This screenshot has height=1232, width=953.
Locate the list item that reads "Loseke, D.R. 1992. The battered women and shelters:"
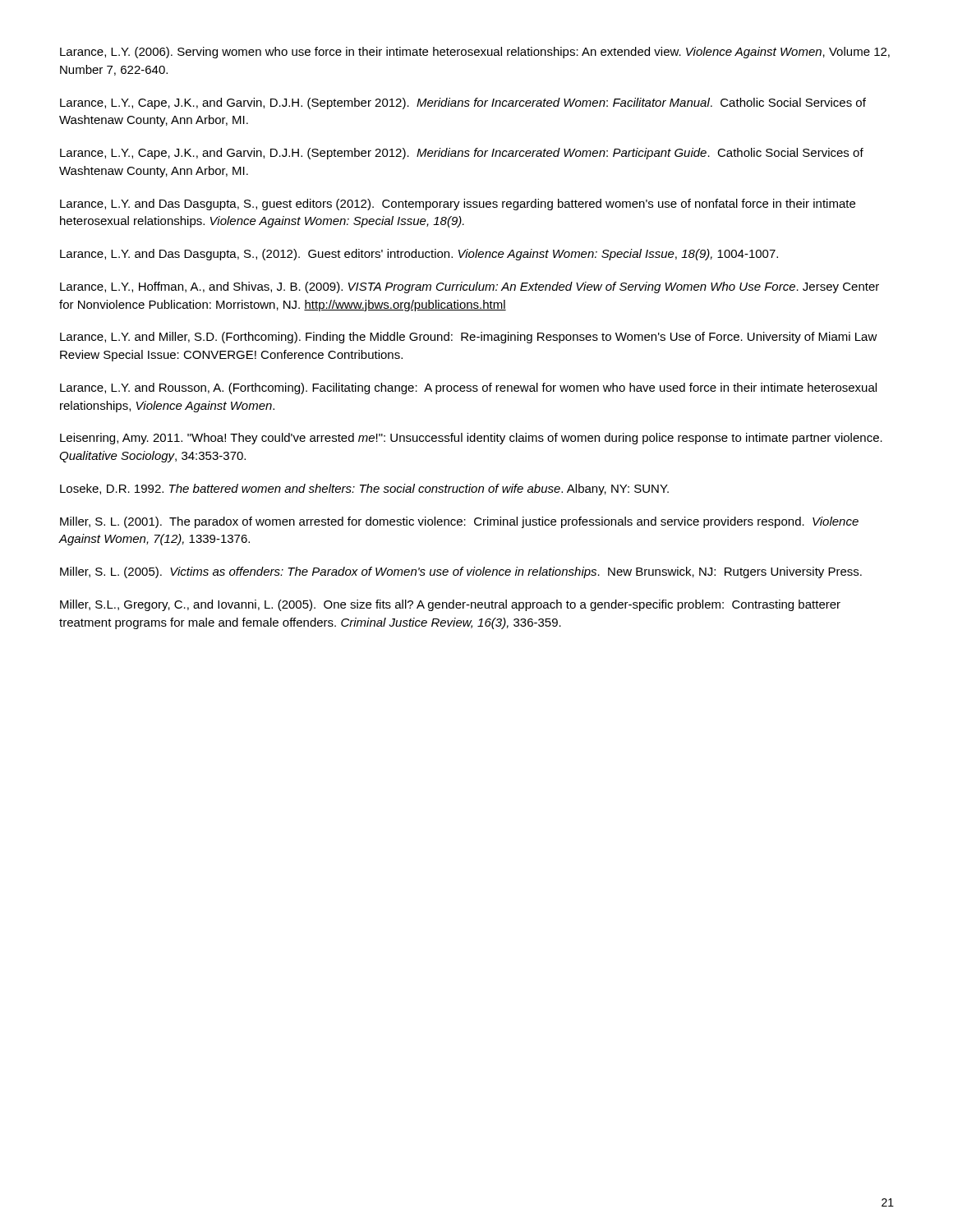pos(364,488)
